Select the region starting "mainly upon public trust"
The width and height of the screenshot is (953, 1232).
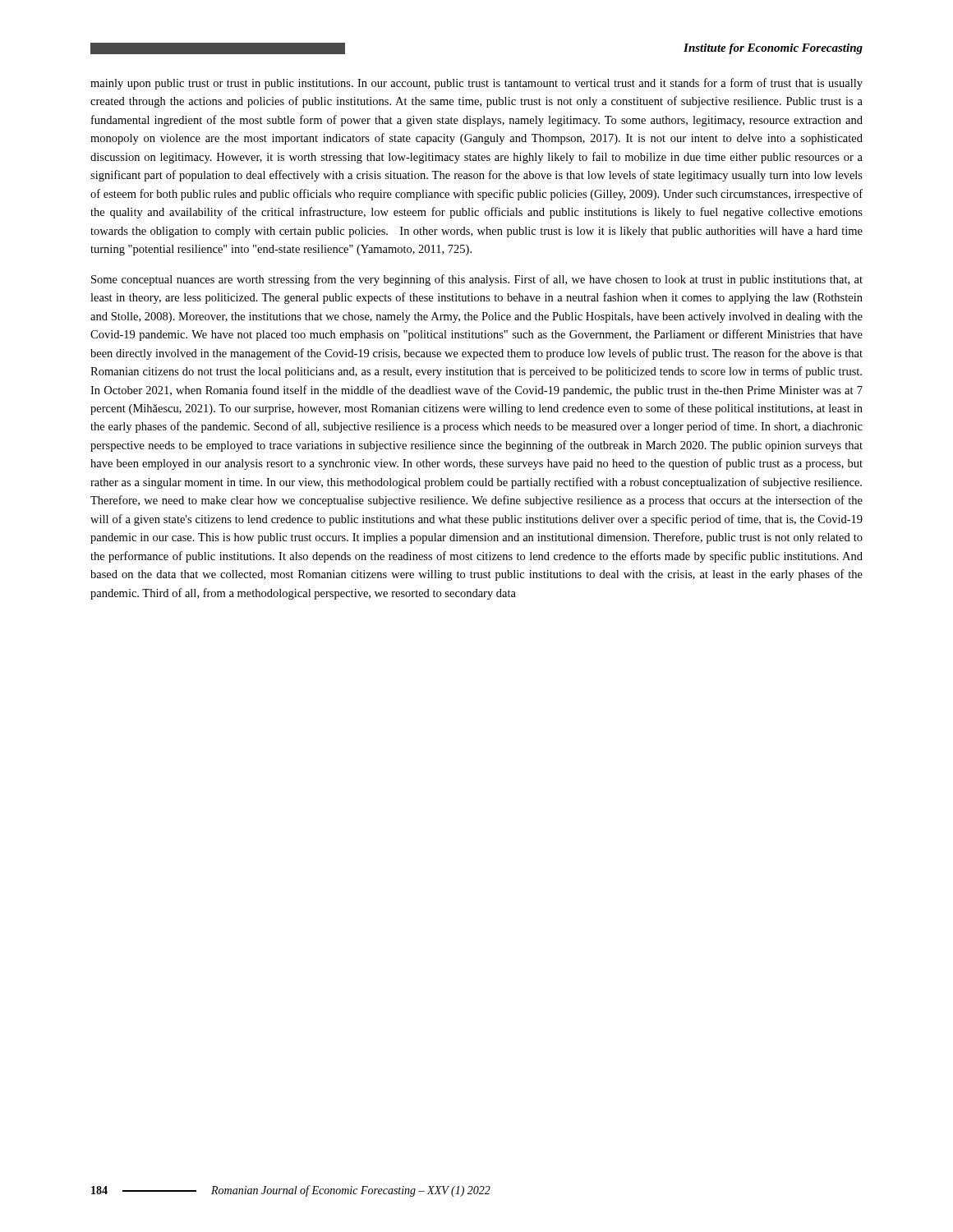click(476, 166)
